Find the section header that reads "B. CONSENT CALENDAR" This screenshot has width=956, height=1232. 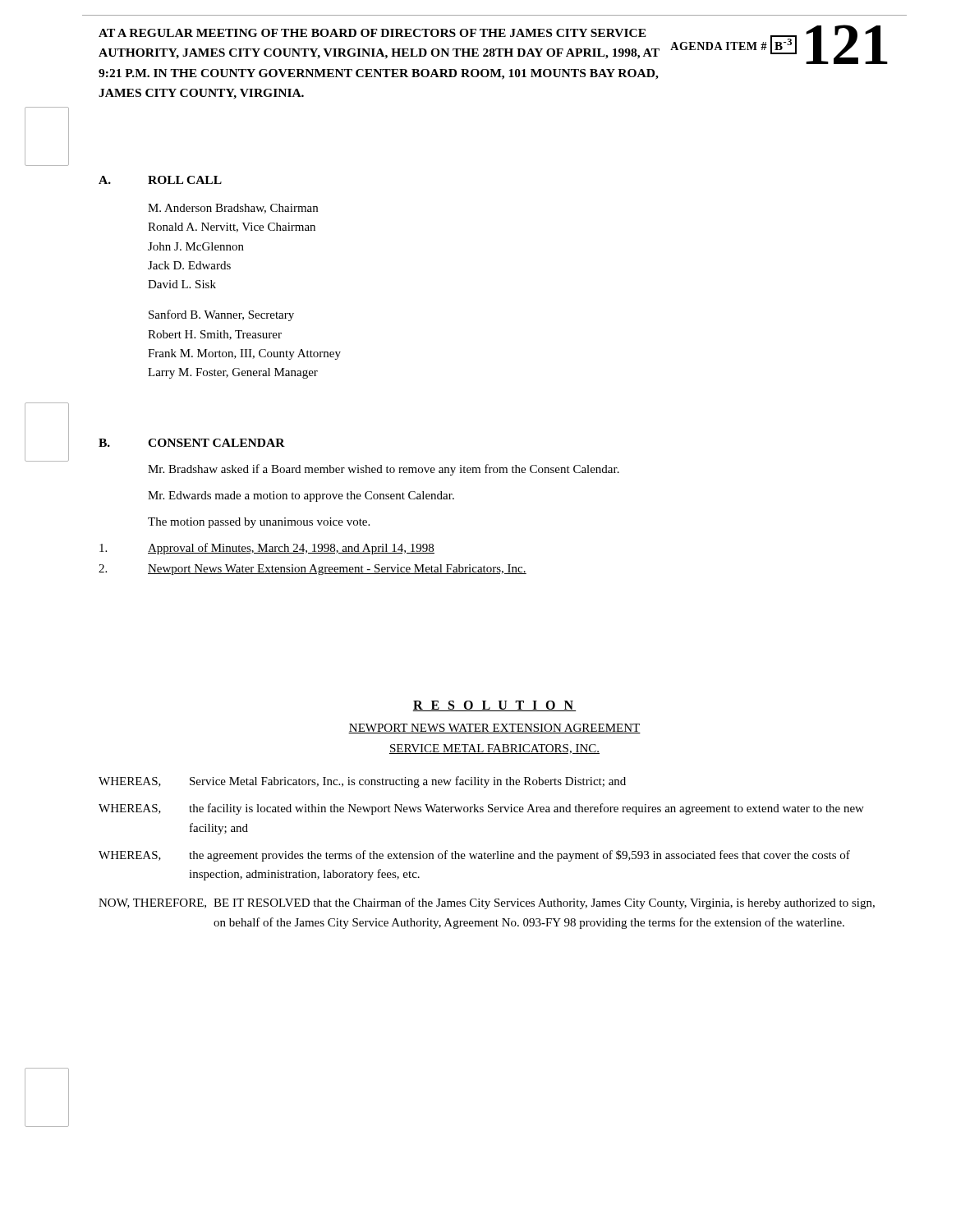pyautogui.click(x=192, y=443)
